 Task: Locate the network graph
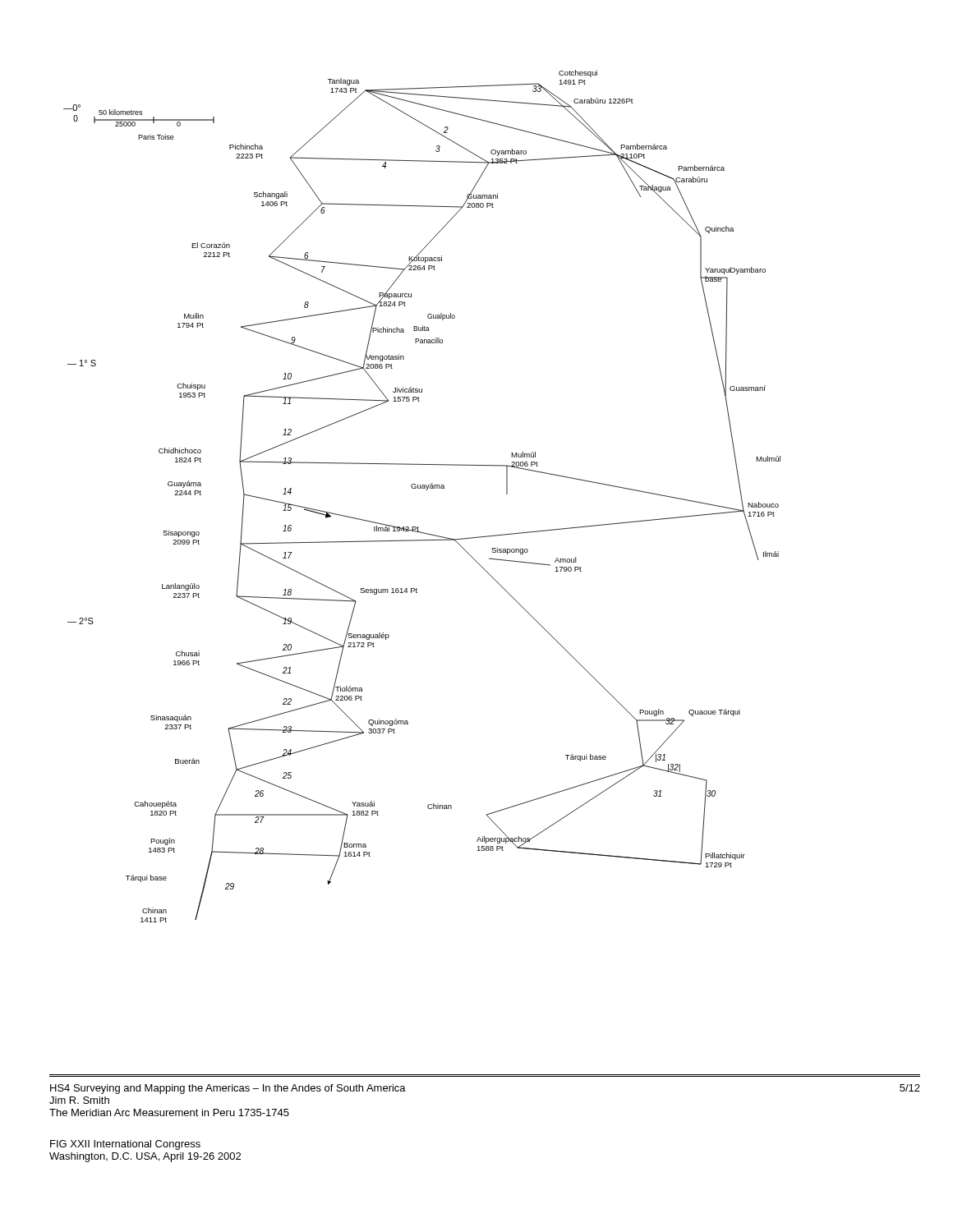click(x=485, y=542)
